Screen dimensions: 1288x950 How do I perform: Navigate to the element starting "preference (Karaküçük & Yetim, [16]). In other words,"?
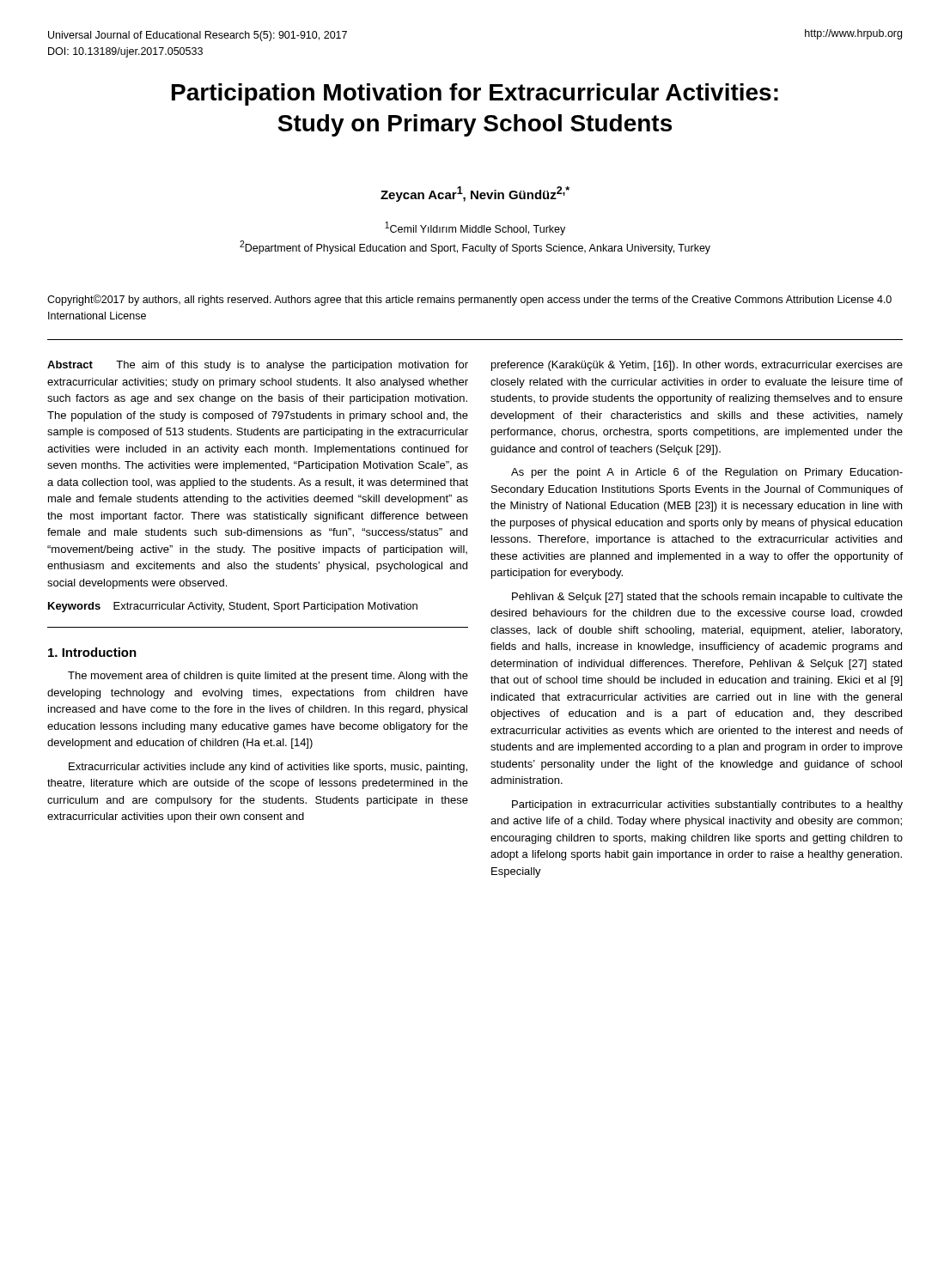tap(697, 618)
